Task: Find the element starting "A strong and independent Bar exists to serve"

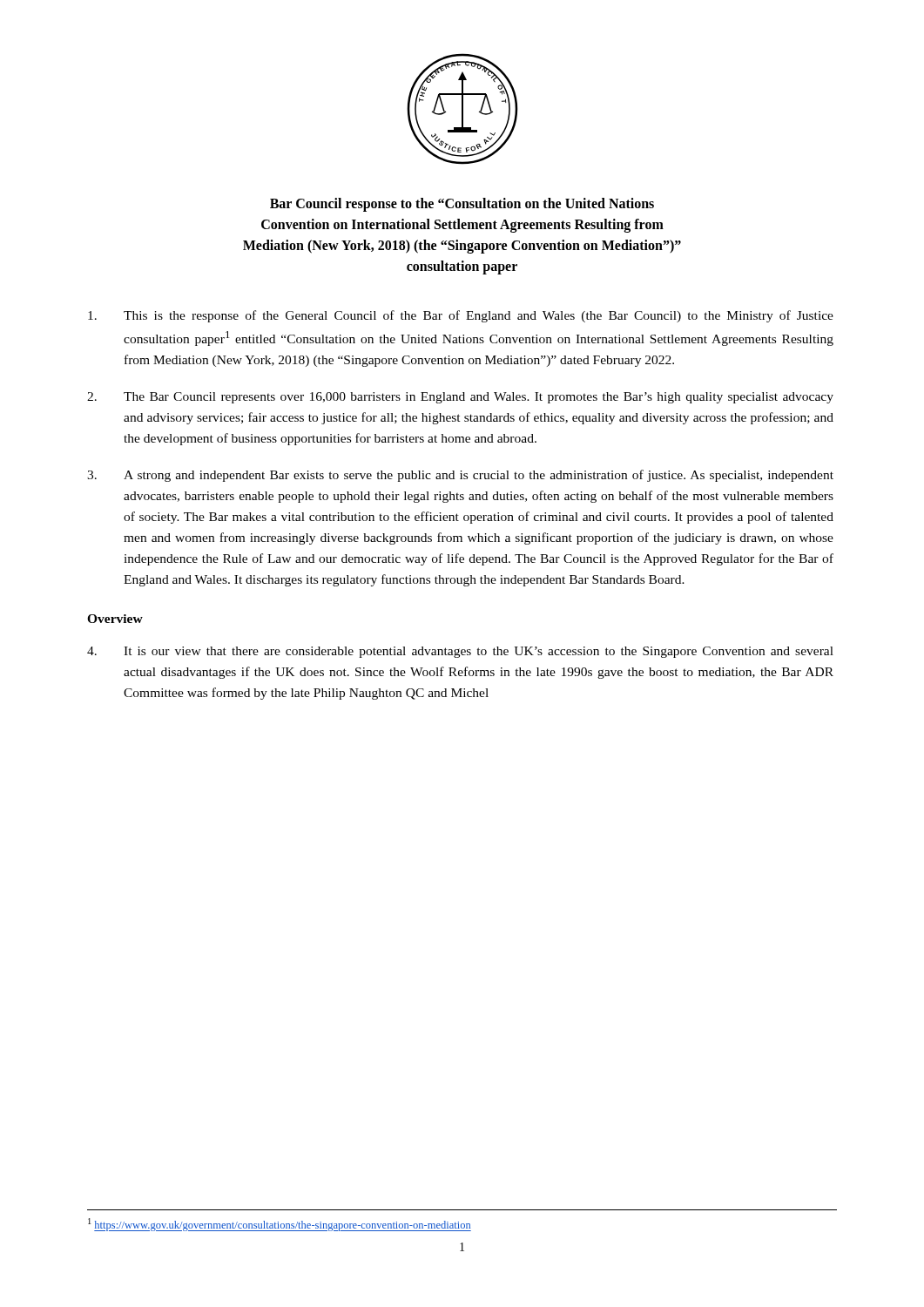Action: (x=460, y=527)
